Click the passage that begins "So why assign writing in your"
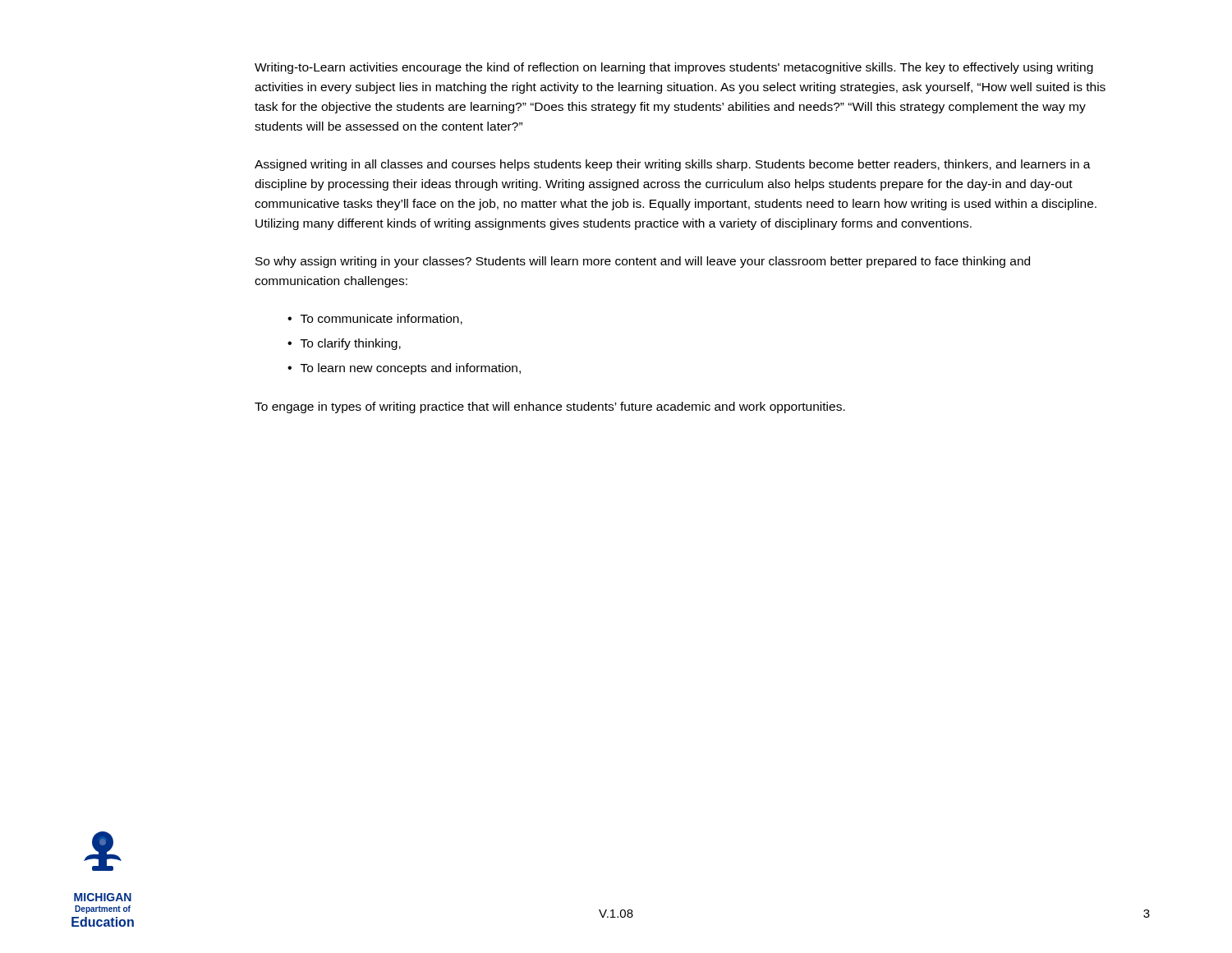 [x=643, y=271]
